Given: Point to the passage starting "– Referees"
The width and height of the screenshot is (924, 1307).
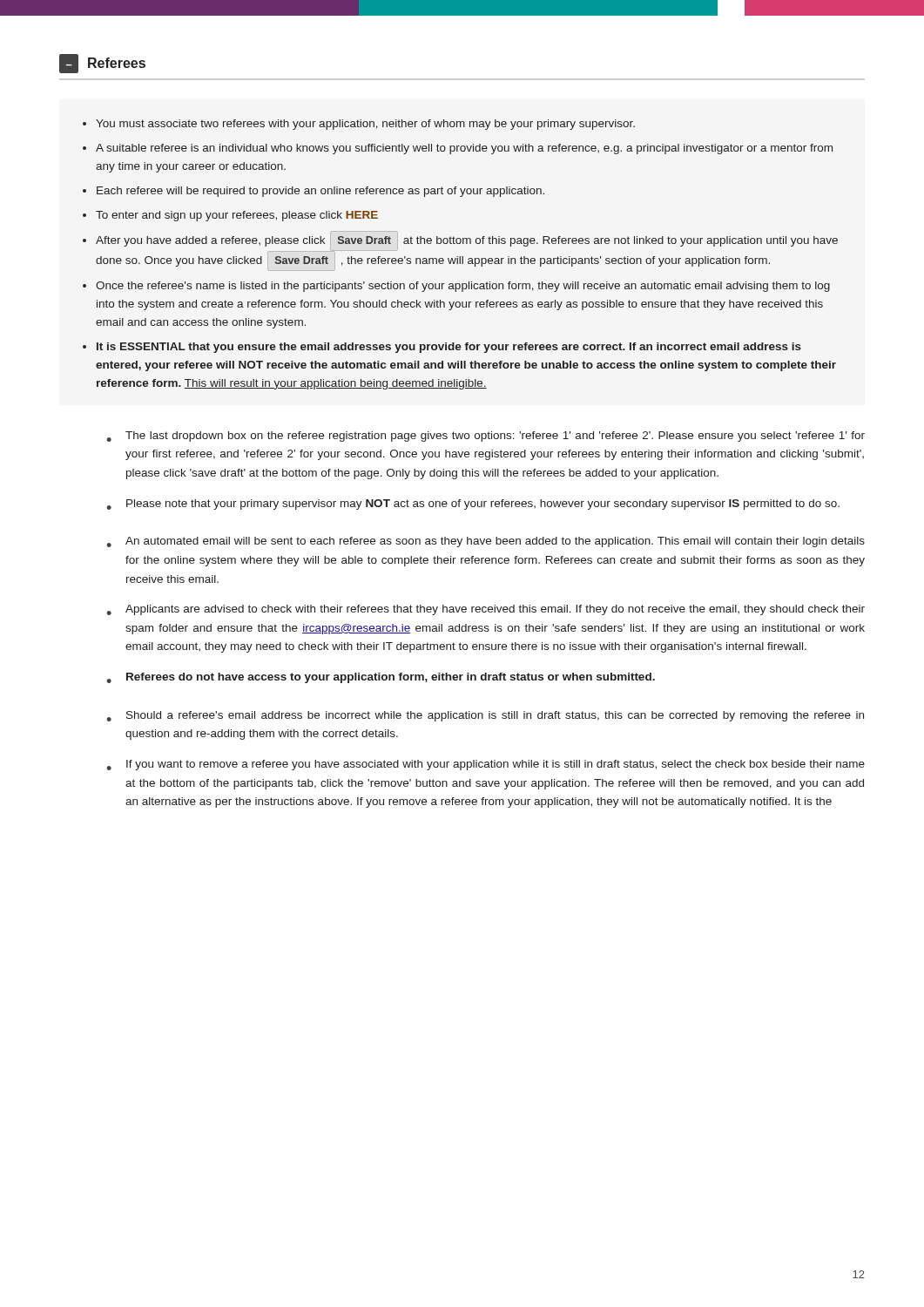Looking at the screenshot, I should click(102, 64).
